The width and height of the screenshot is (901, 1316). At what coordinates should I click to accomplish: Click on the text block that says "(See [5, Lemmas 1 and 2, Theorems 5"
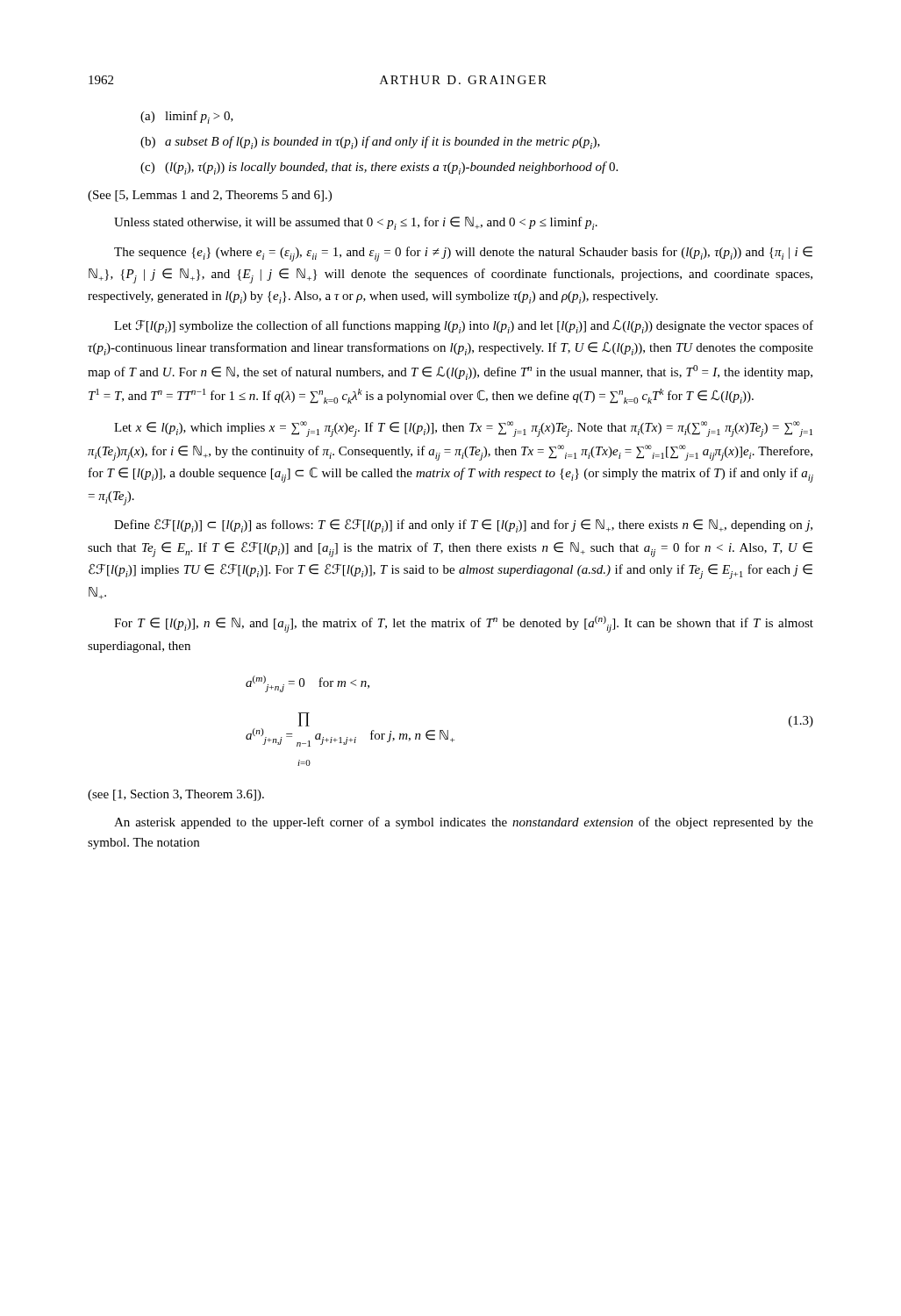tap(210, 195)
